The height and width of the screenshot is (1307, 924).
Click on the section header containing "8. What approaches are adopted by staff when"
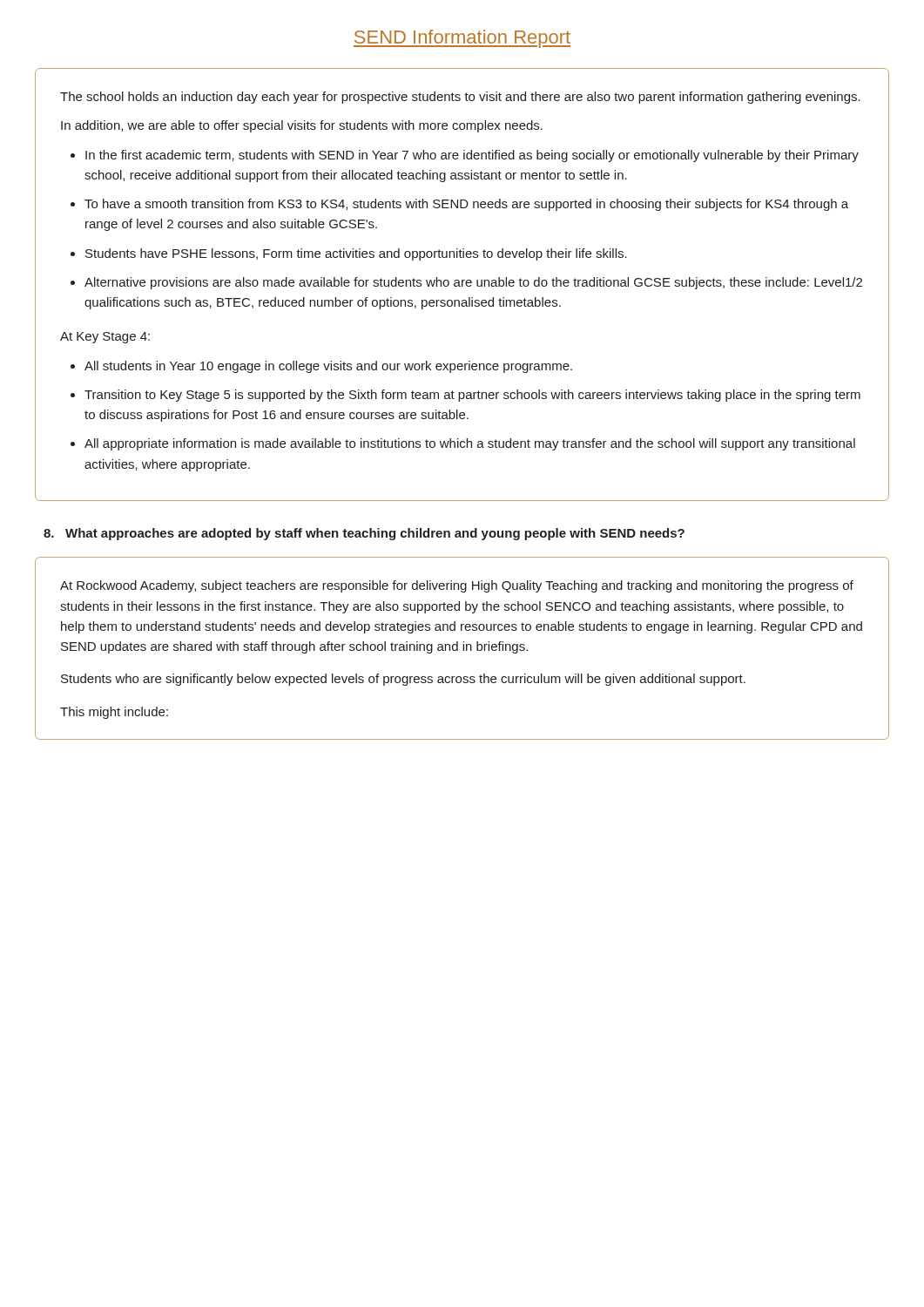coord(466,533)
